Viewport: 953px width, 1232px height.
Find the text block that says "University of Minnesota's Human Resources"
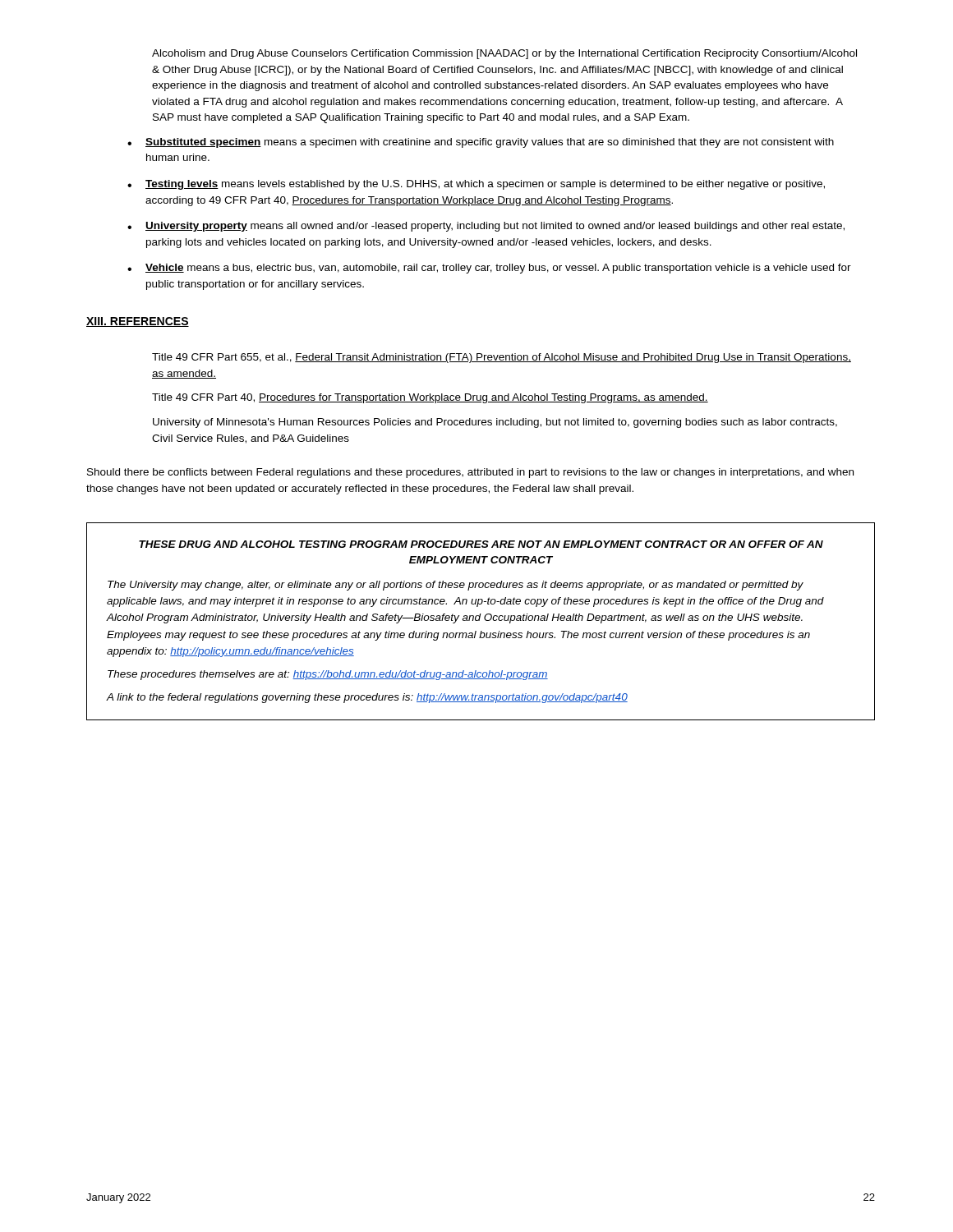[x=495, y=430]
